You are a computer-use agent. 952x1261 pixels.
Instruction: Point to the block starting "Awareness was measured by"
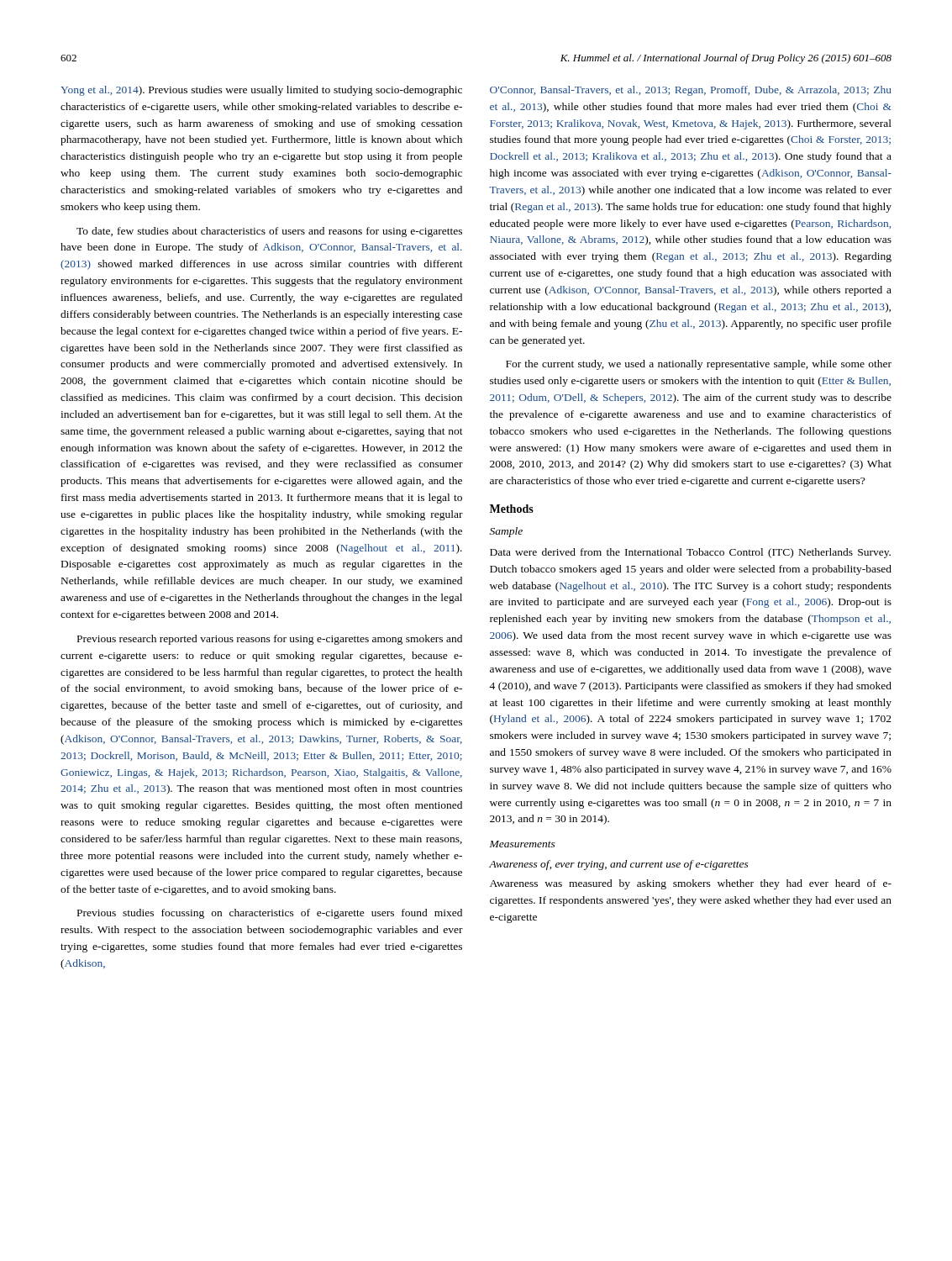click(690, 901)
